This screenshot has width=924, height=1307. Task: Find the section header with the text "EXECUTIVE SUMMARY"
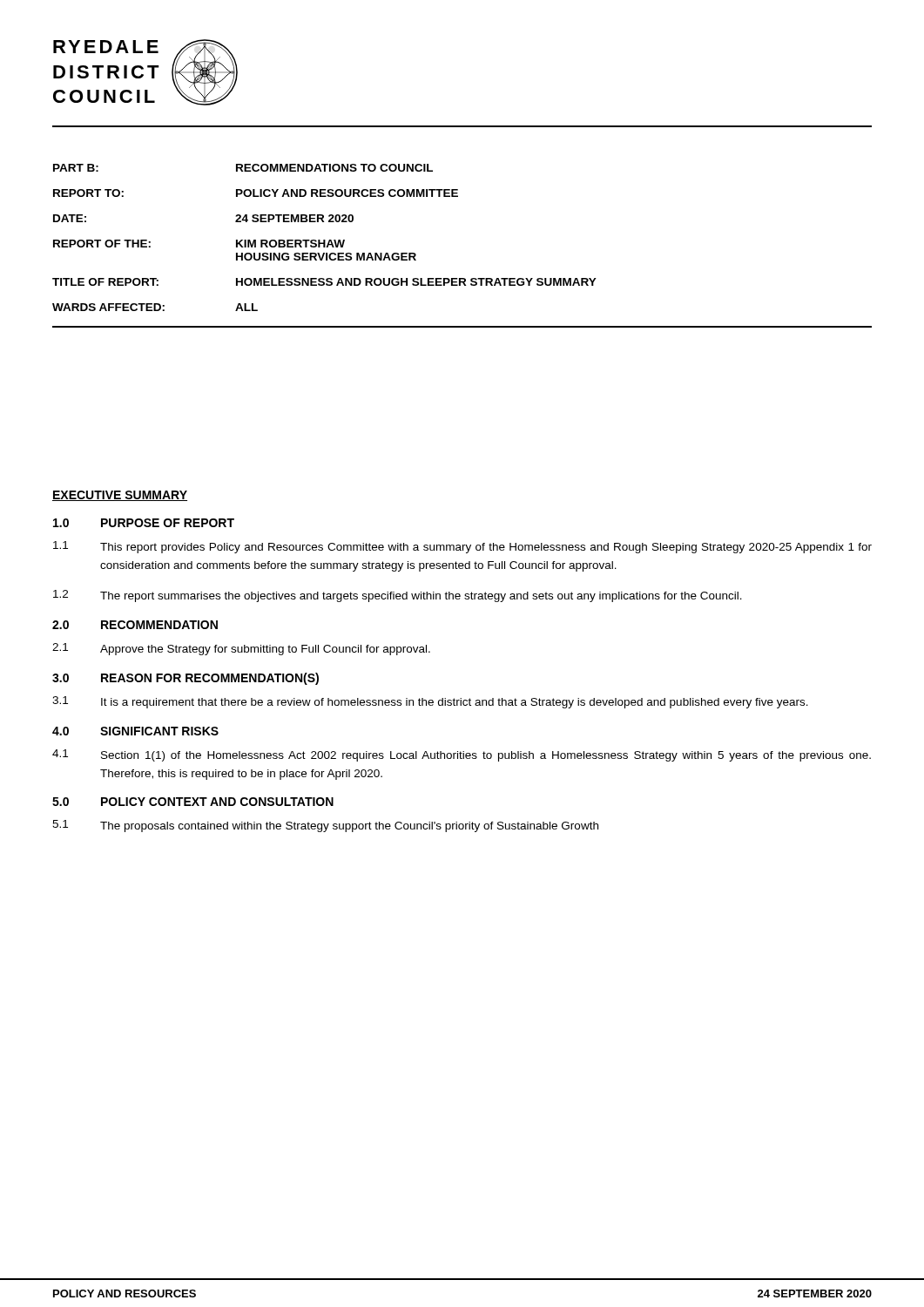(x=120, y=495)
